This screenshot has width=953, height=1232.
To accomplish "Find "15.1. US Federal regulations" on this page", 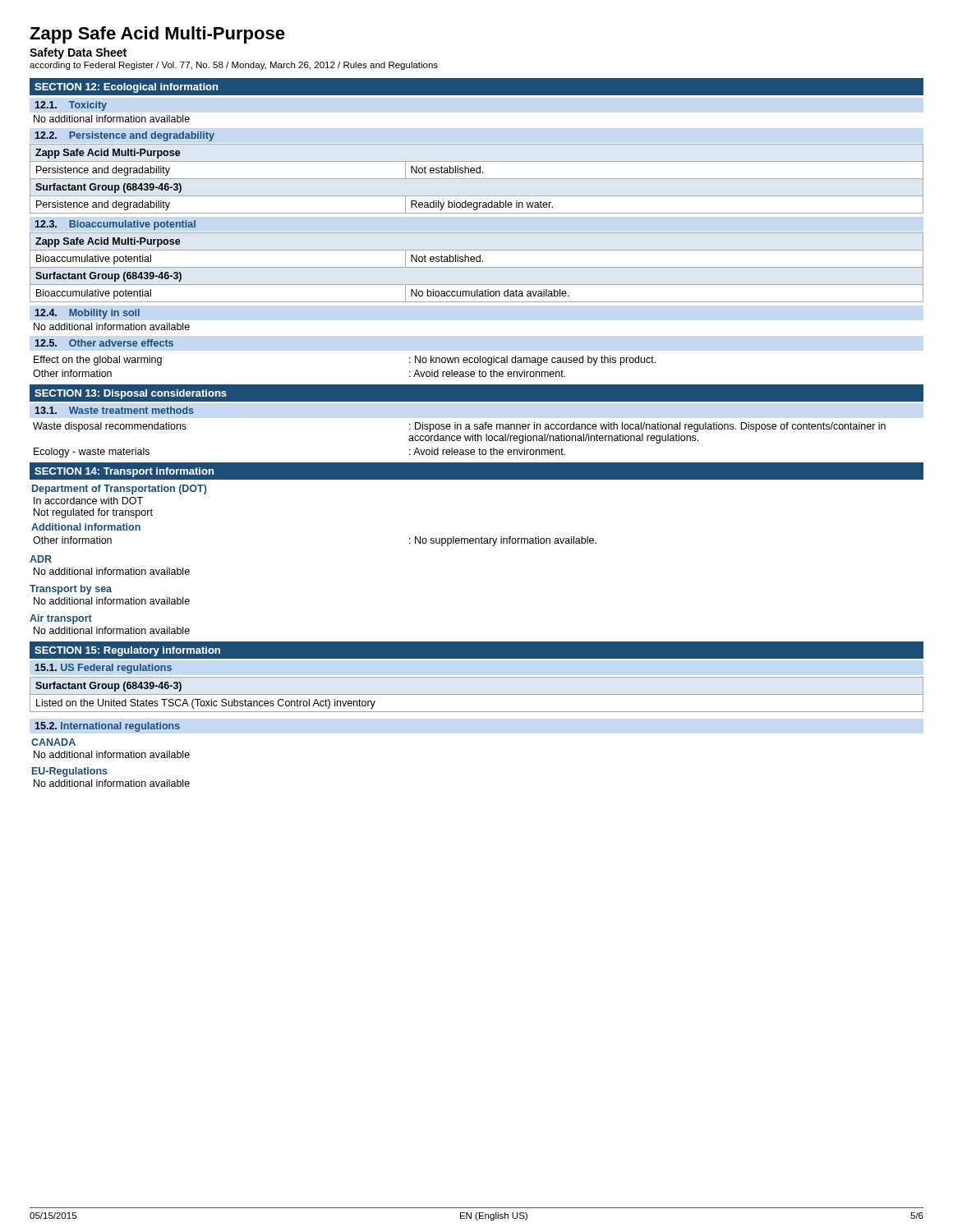I will tap(103, 668).
